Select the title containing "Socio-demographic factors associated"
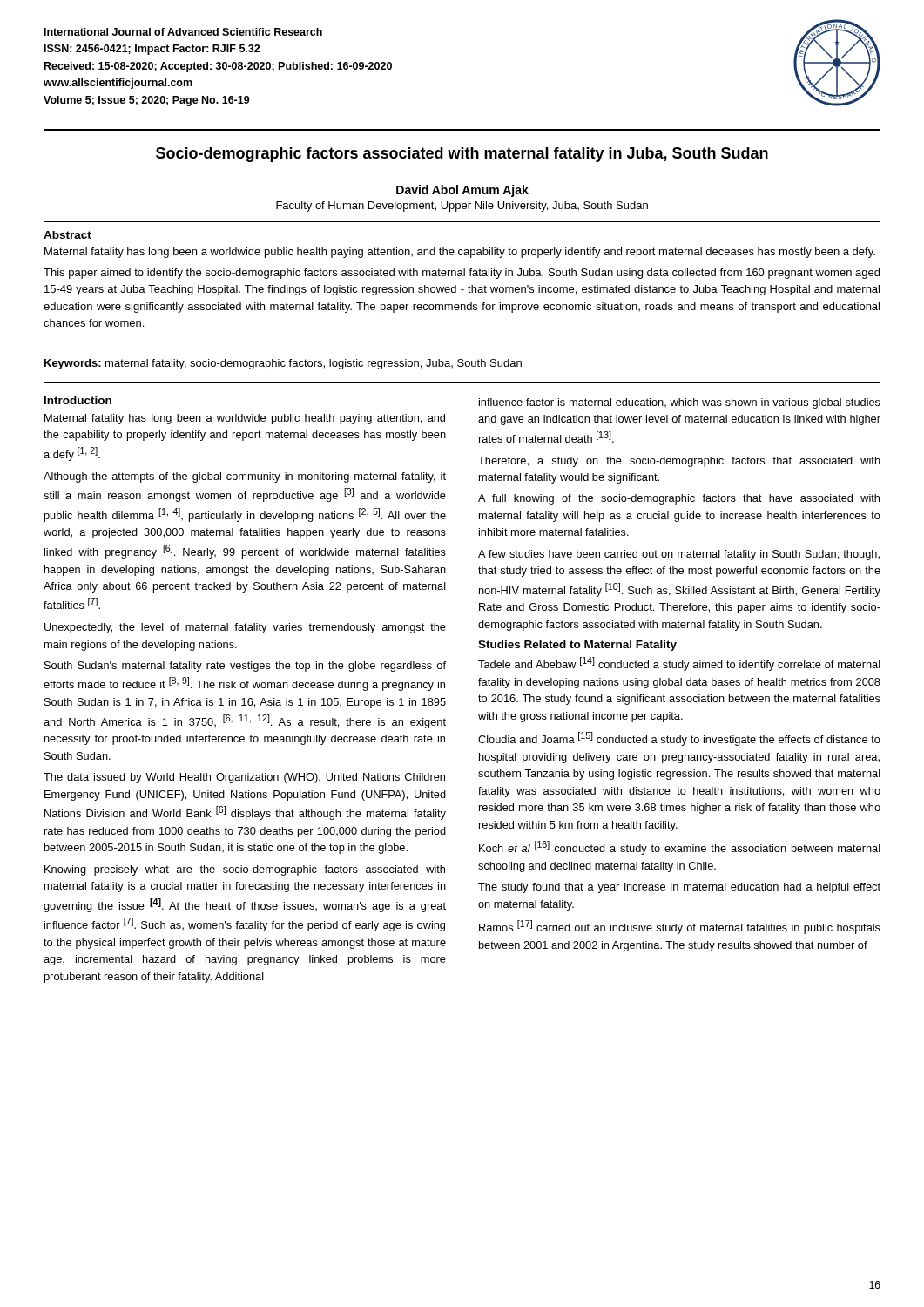This screenshot has width=924, height=1307. [462, 154]
